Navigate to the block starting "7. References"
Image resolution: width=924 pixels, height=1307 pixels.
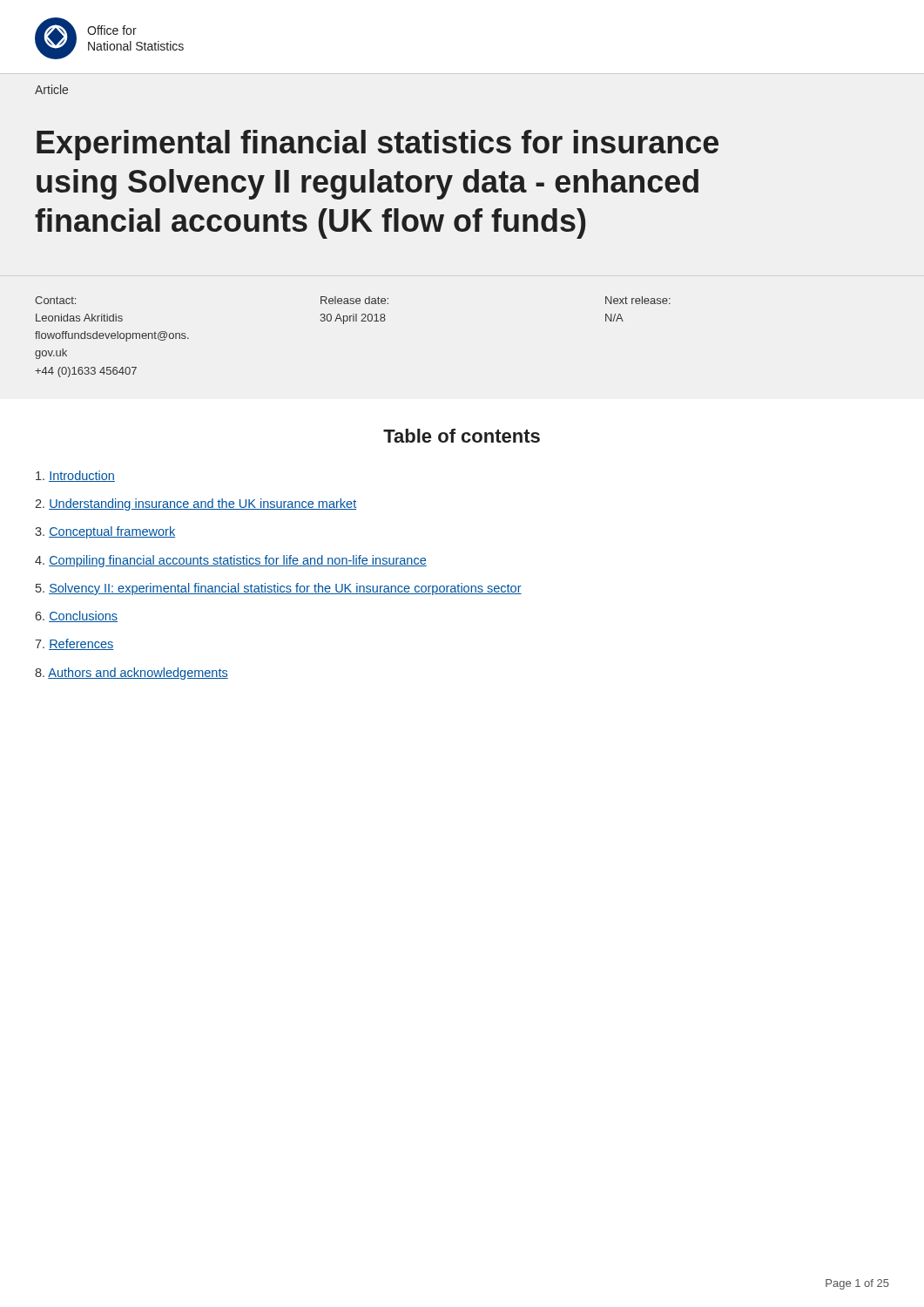coord(74,644)
